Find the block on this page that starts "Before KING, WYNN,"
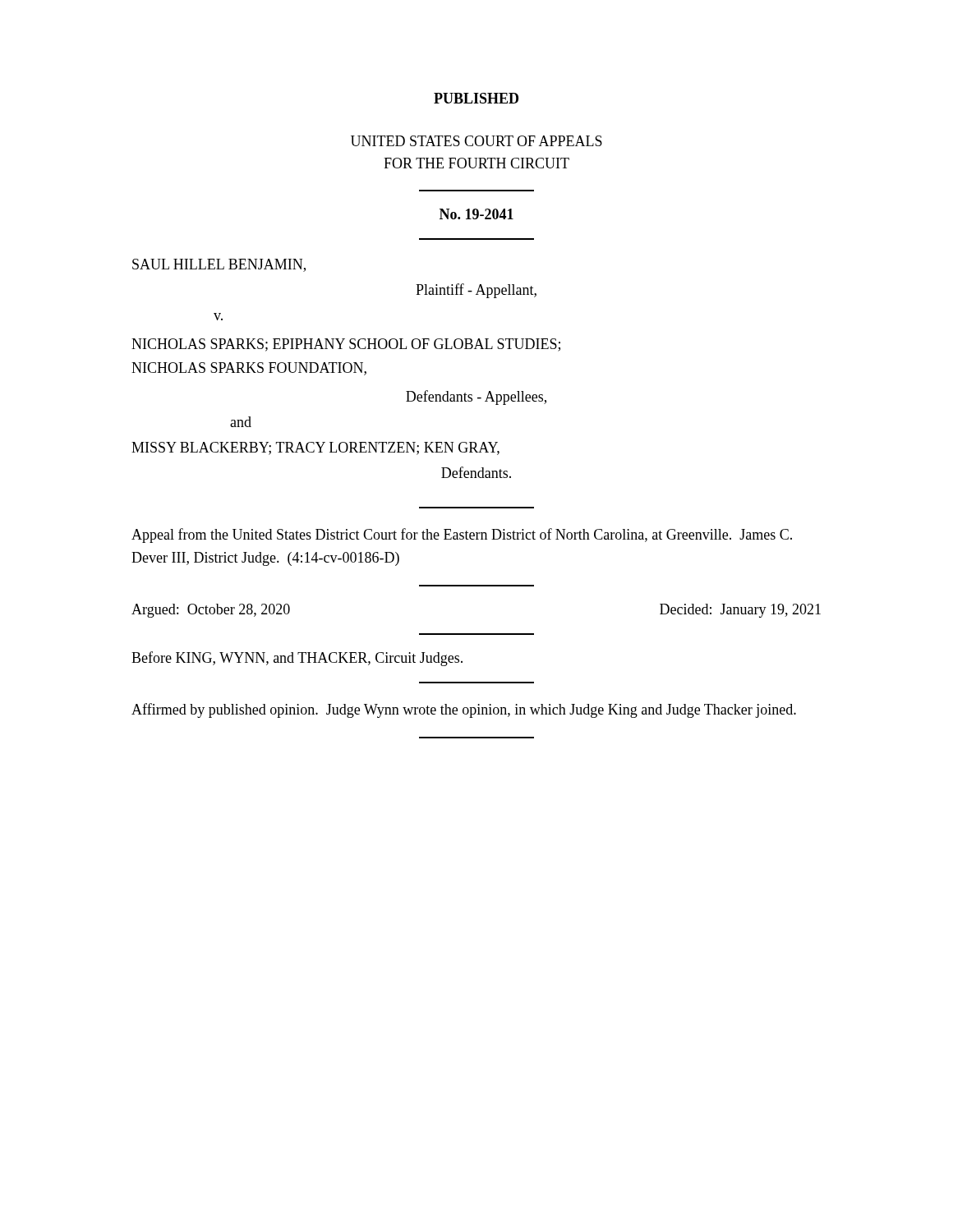 pos(297,658)
